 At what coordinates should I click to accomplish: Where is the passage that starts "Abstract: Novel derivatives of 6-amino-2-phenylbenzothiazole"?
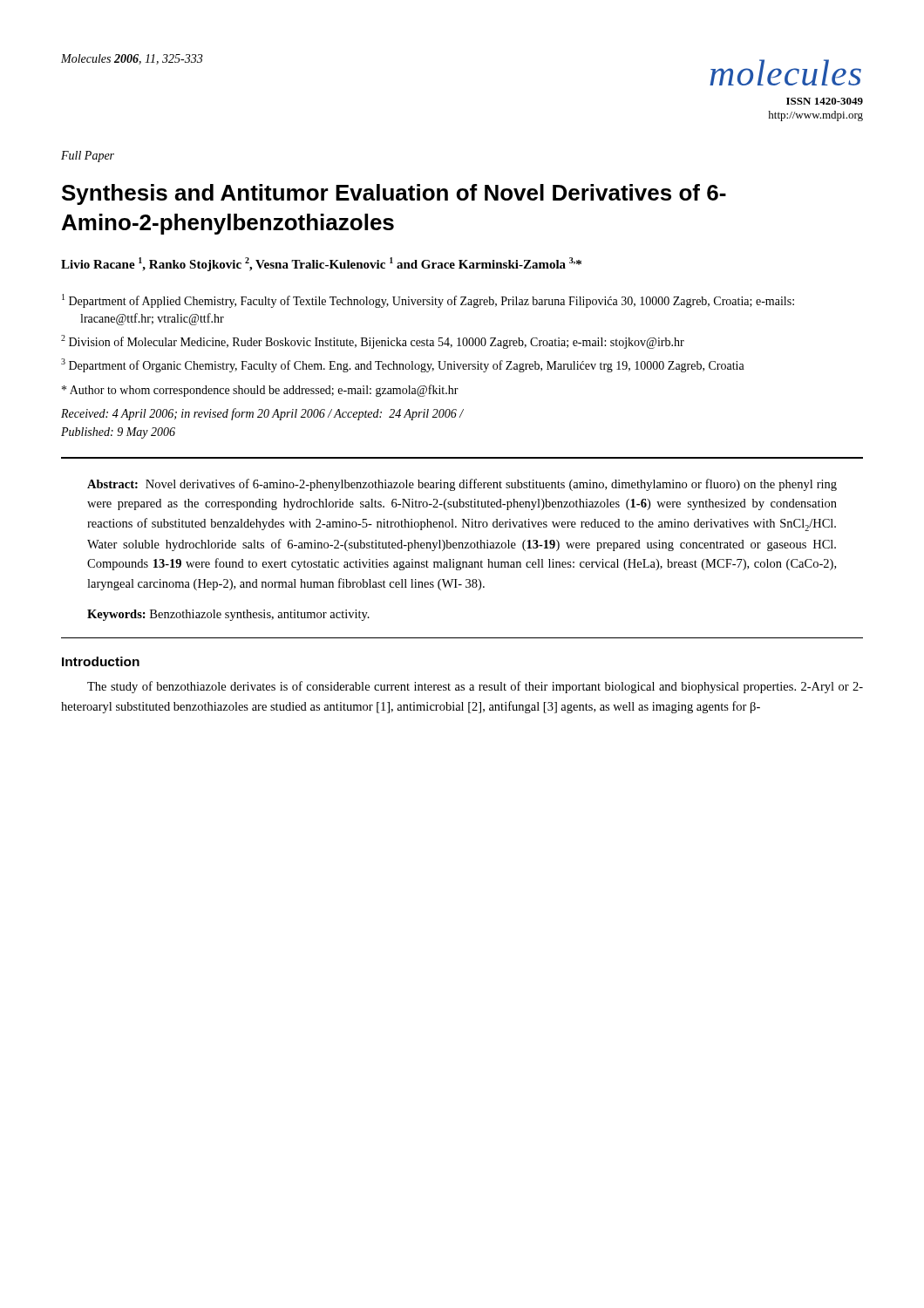(x=462, y=533)
